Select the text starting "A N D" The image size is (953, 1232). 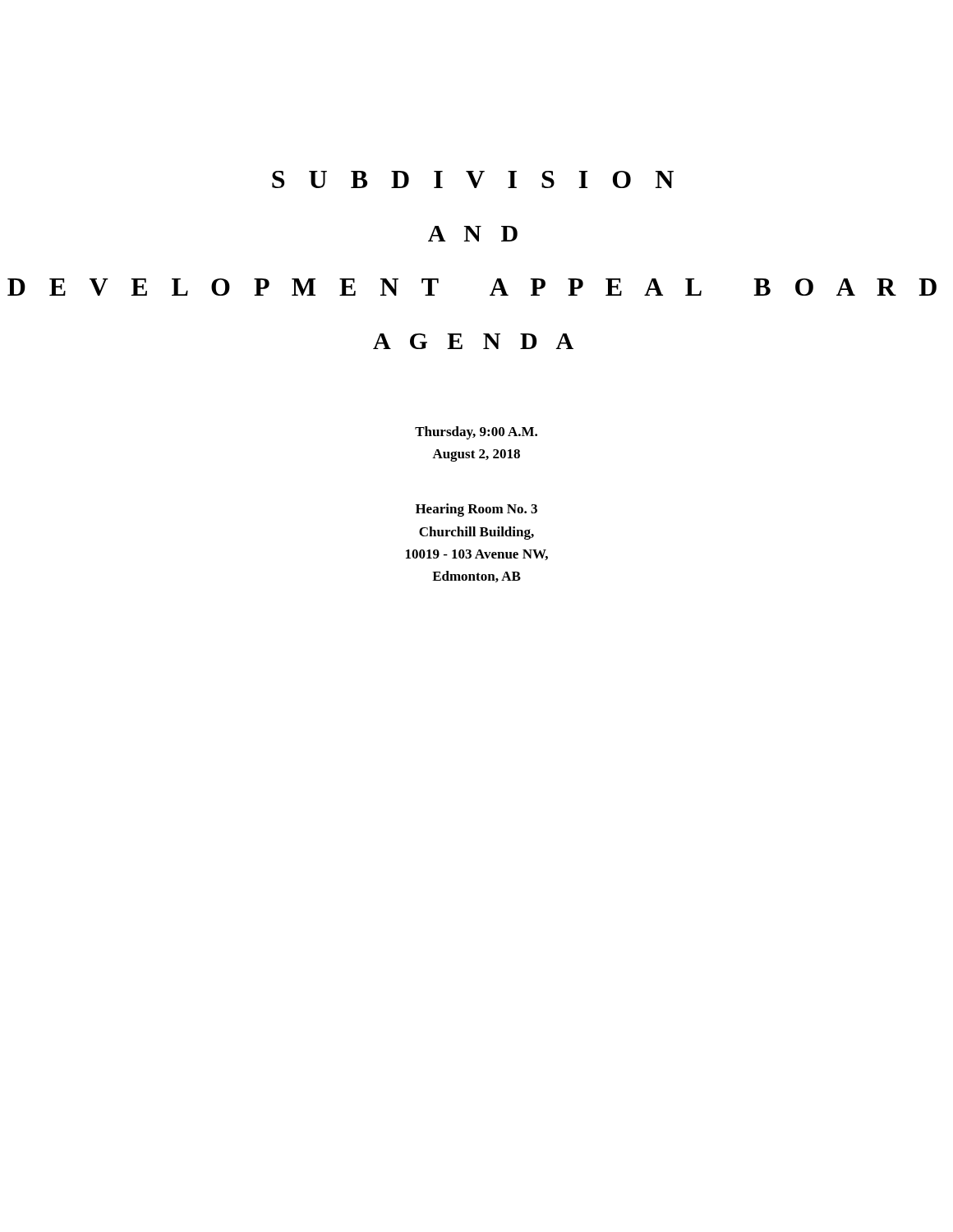[476, 233]
